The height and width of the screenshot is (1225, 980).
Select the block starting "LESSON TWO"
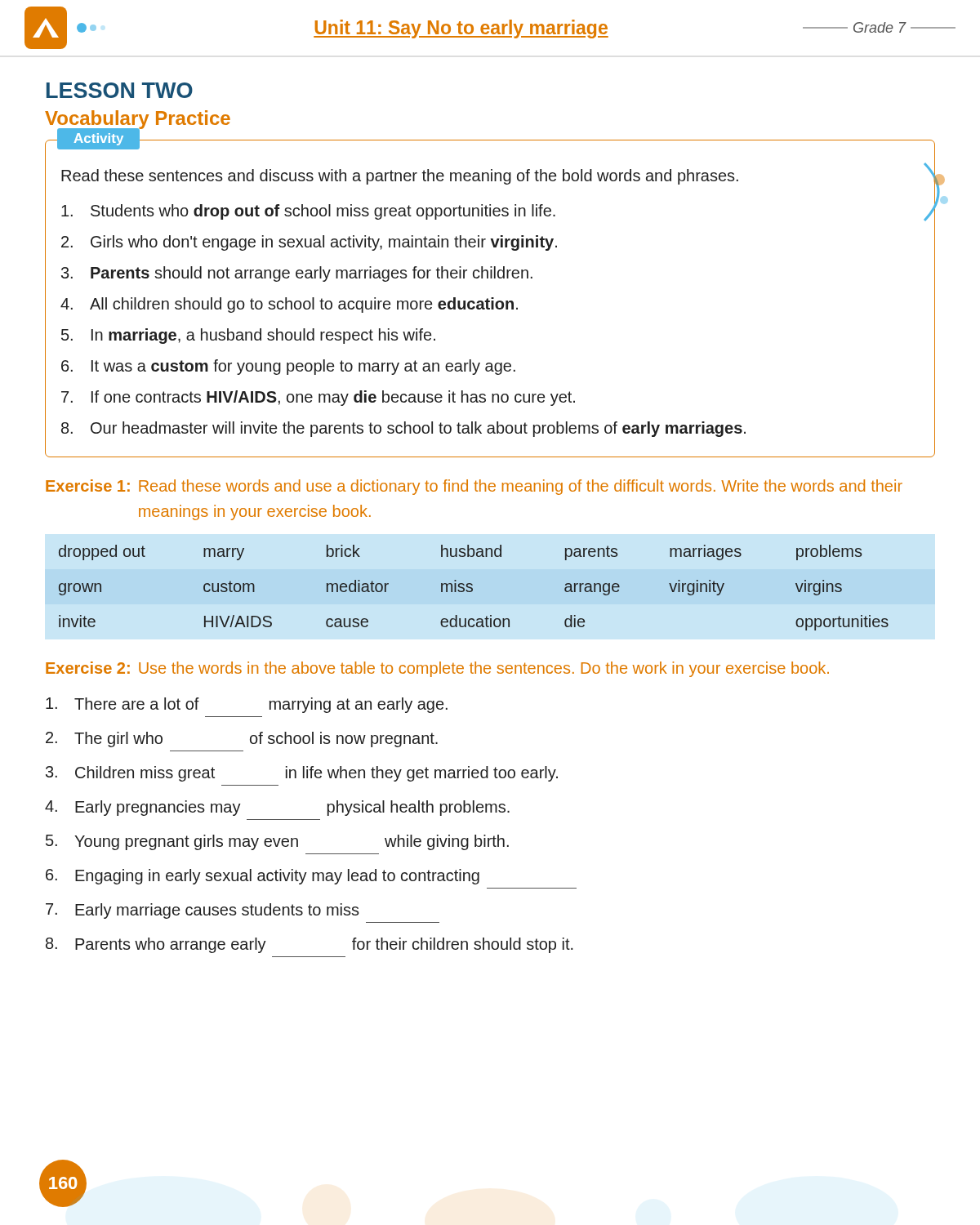pos(119,91)
